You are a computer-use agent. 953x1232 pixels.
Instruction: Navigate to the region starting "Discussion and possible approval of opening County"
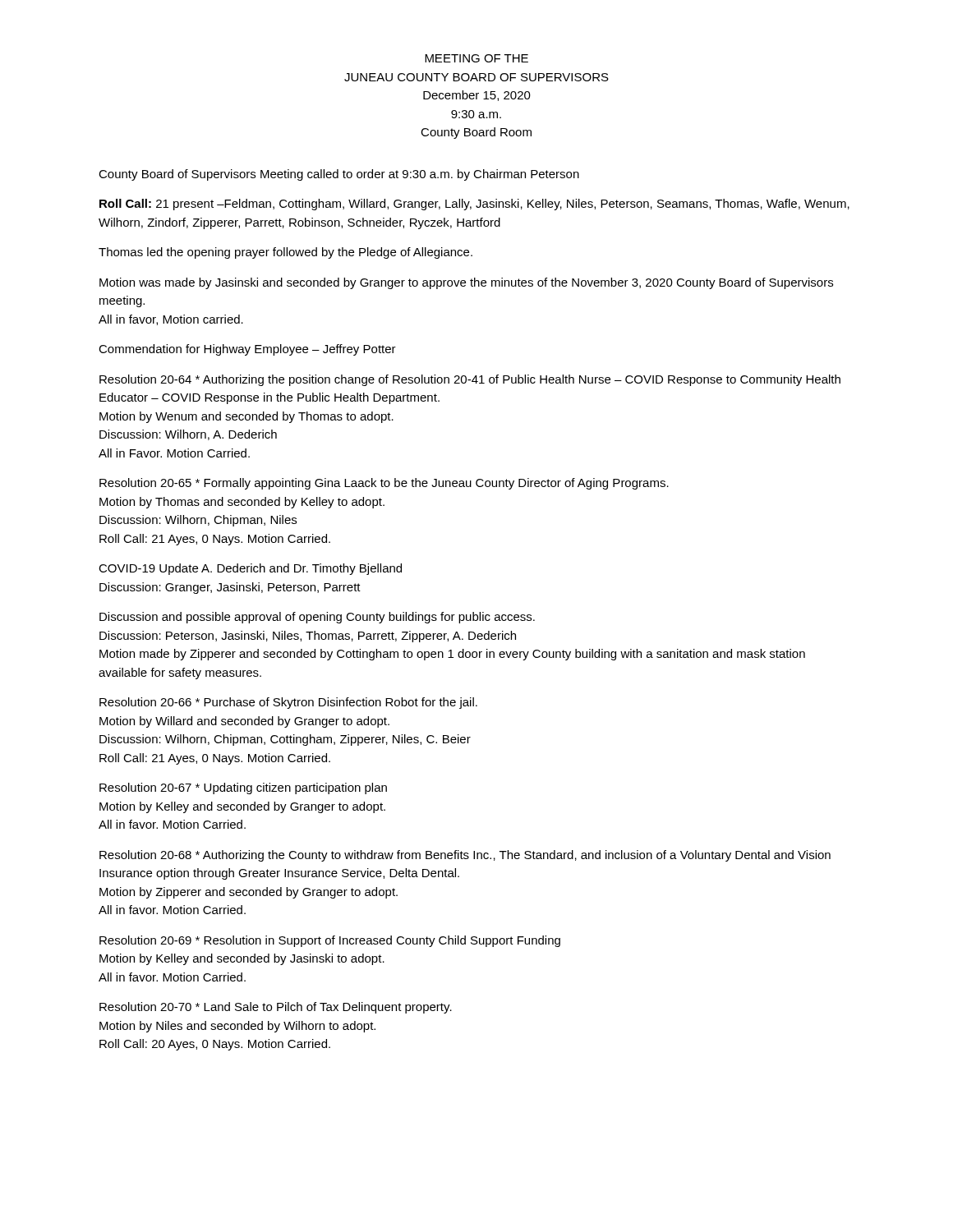point(452,644)
